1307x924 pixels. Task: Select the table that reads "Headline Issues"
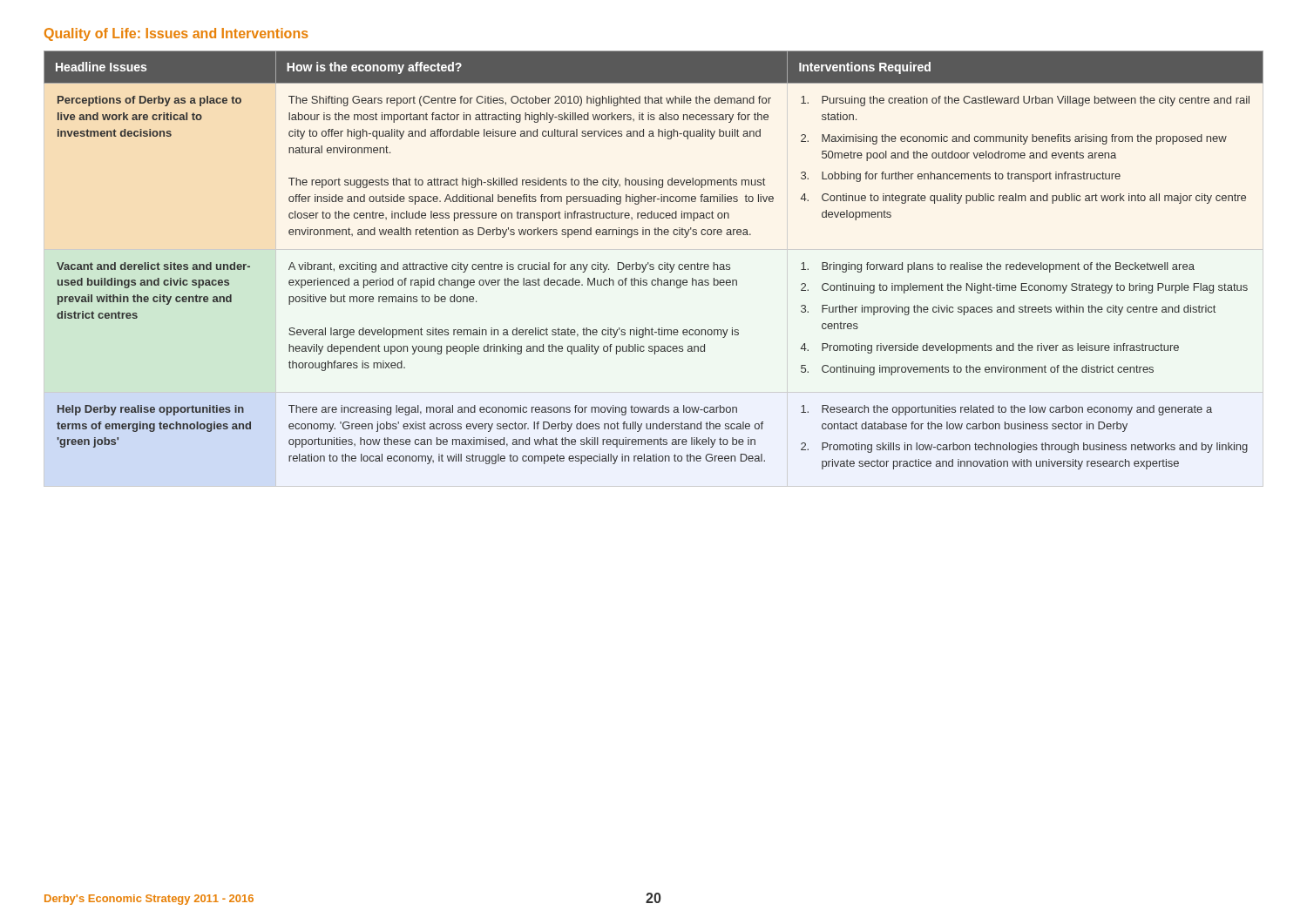click(x=654, y=269)
